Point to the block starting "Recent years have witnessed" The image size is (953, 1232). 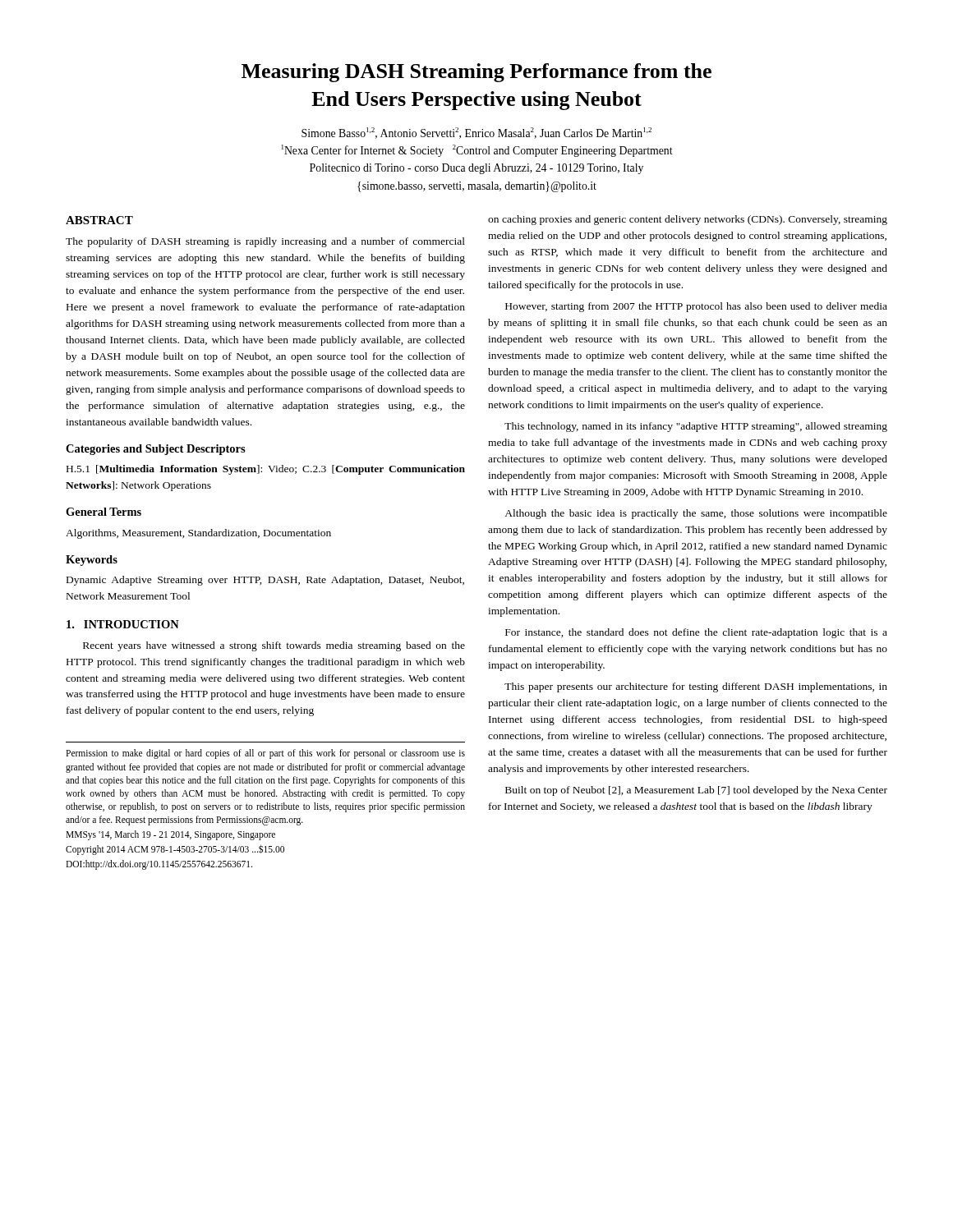(x=265, y=678)
